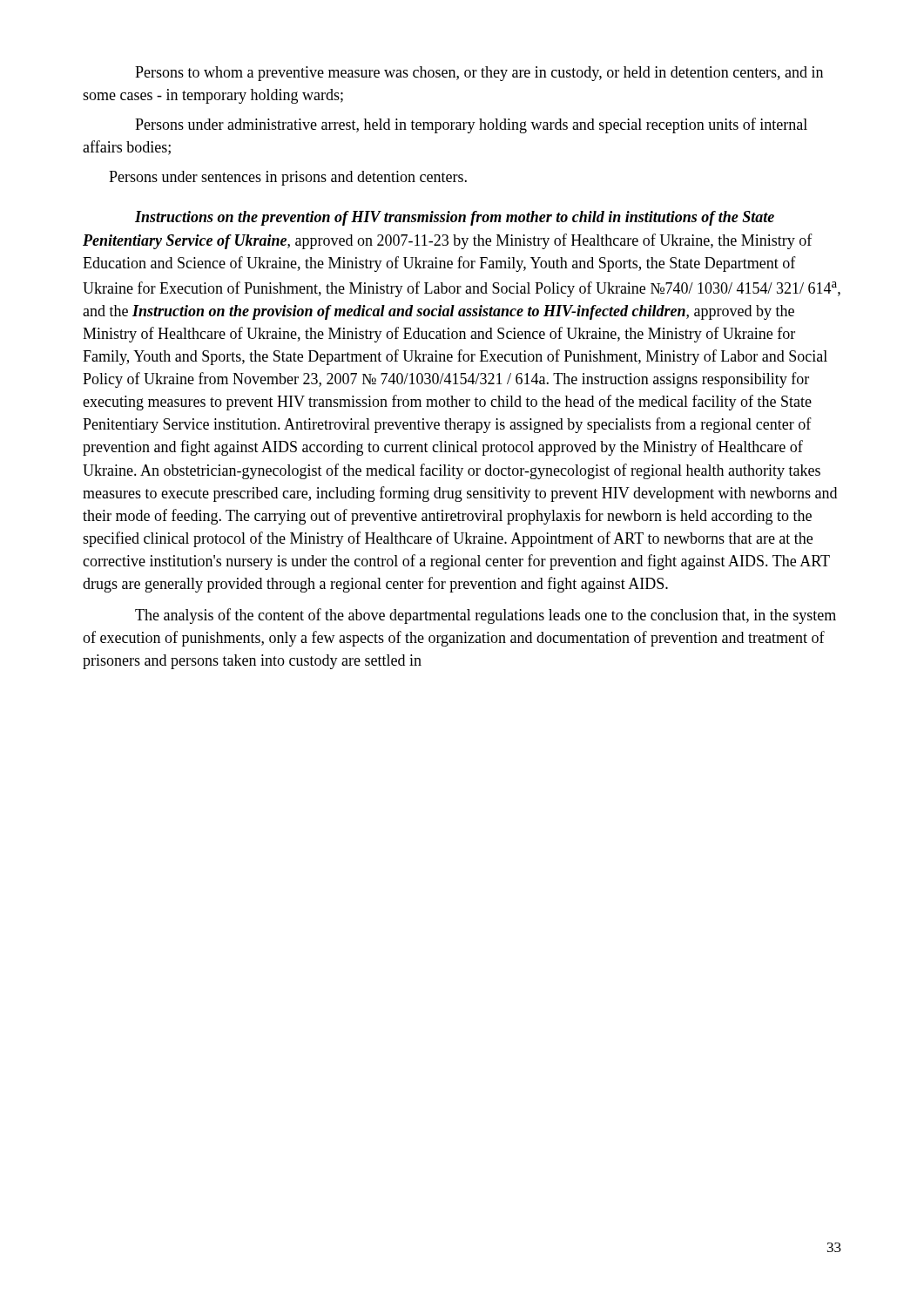Where is the passage that starts "Persons to whom a"?
This screenshot has width=924, height=1307.
click(453, 84)
